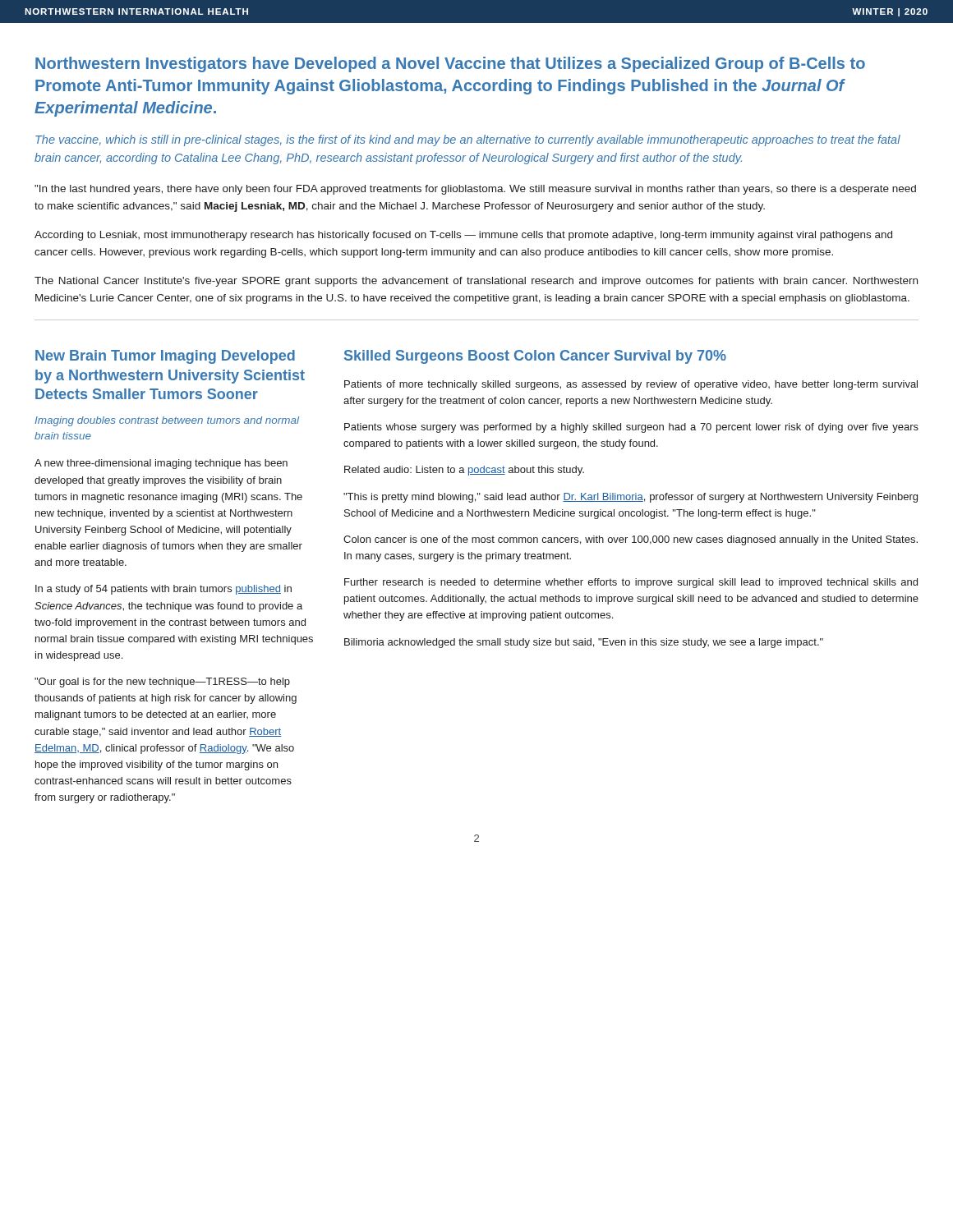Screen dimensions: 1232x953
Task: Point to the text block starting "Patients whose surgery"
Action: pyautogui.click(x=631, y=435)
